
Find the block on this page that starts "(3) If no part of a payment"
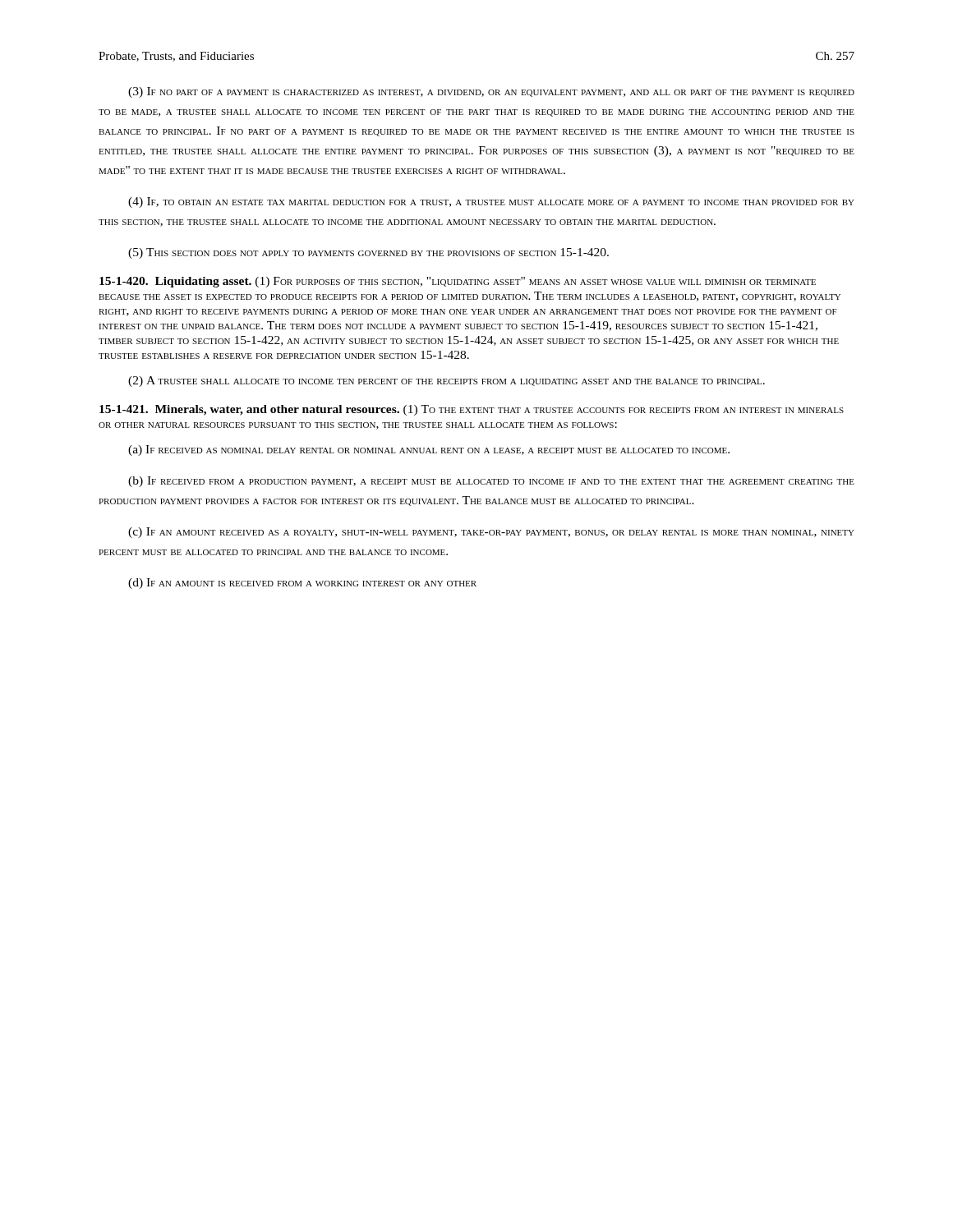coord(476,130)
